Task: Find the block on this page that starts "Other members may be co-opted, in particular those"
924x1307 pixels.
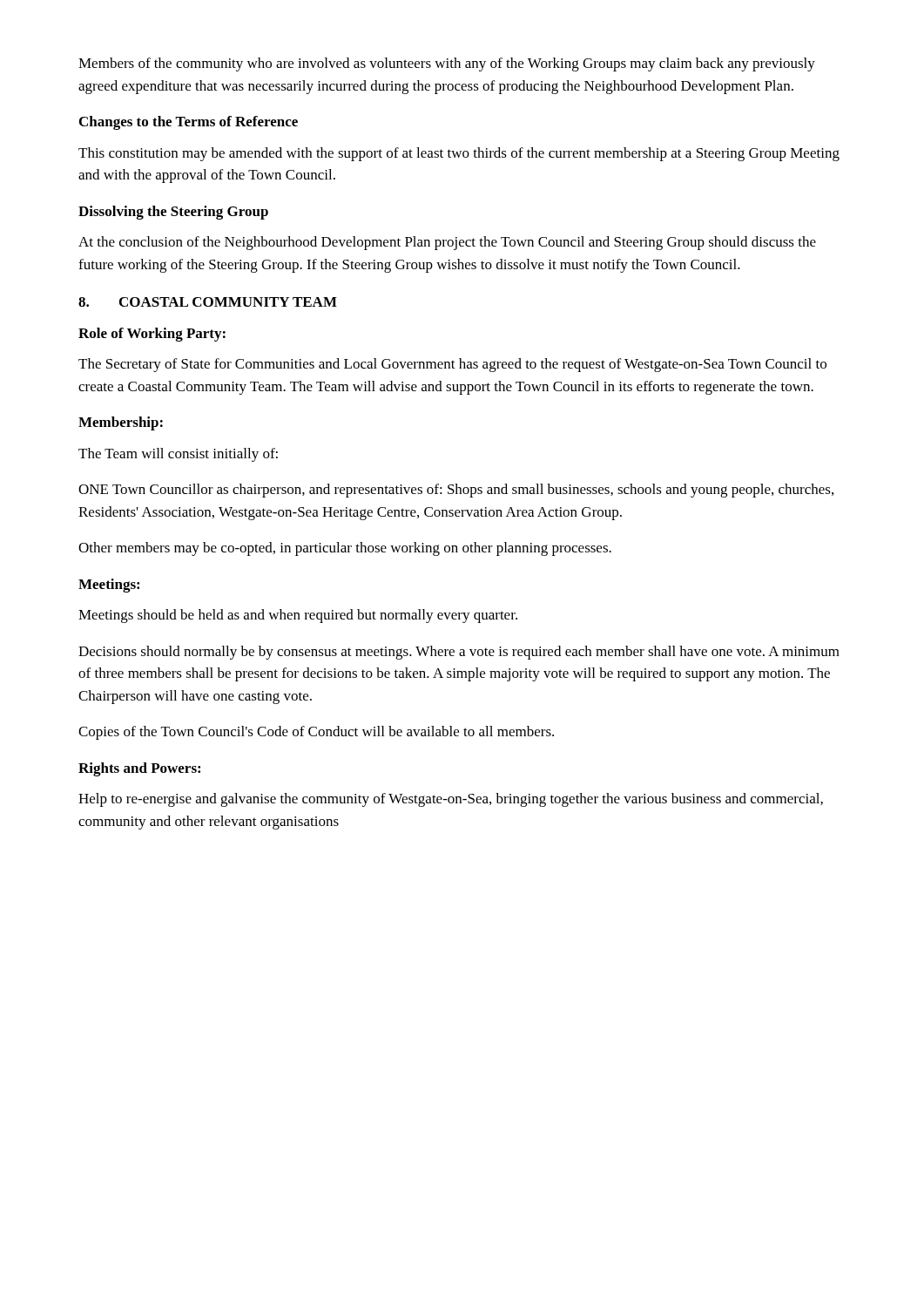Action: [x=462, y=548]
